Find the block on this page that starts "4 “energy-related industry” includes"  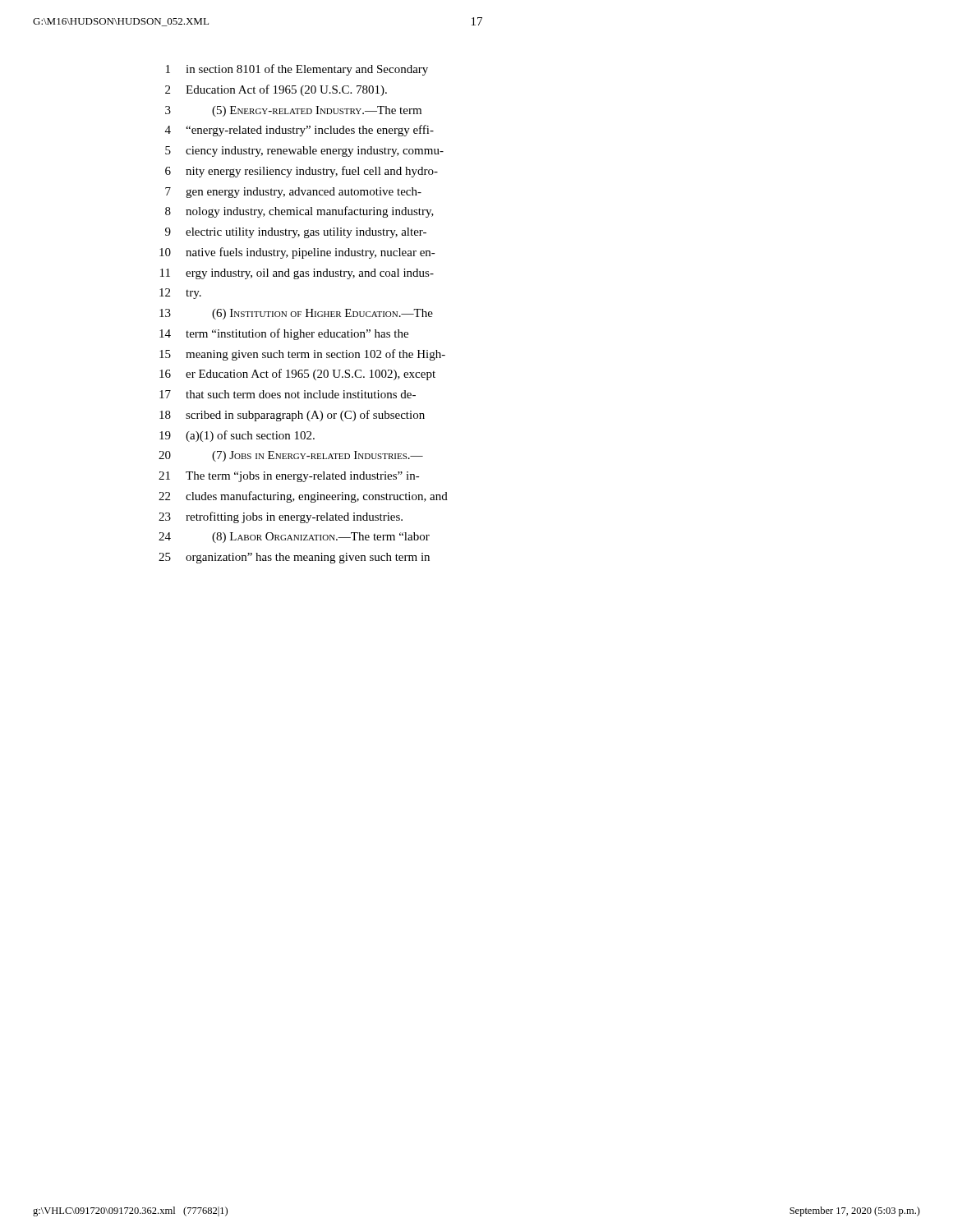coord(299,131)
